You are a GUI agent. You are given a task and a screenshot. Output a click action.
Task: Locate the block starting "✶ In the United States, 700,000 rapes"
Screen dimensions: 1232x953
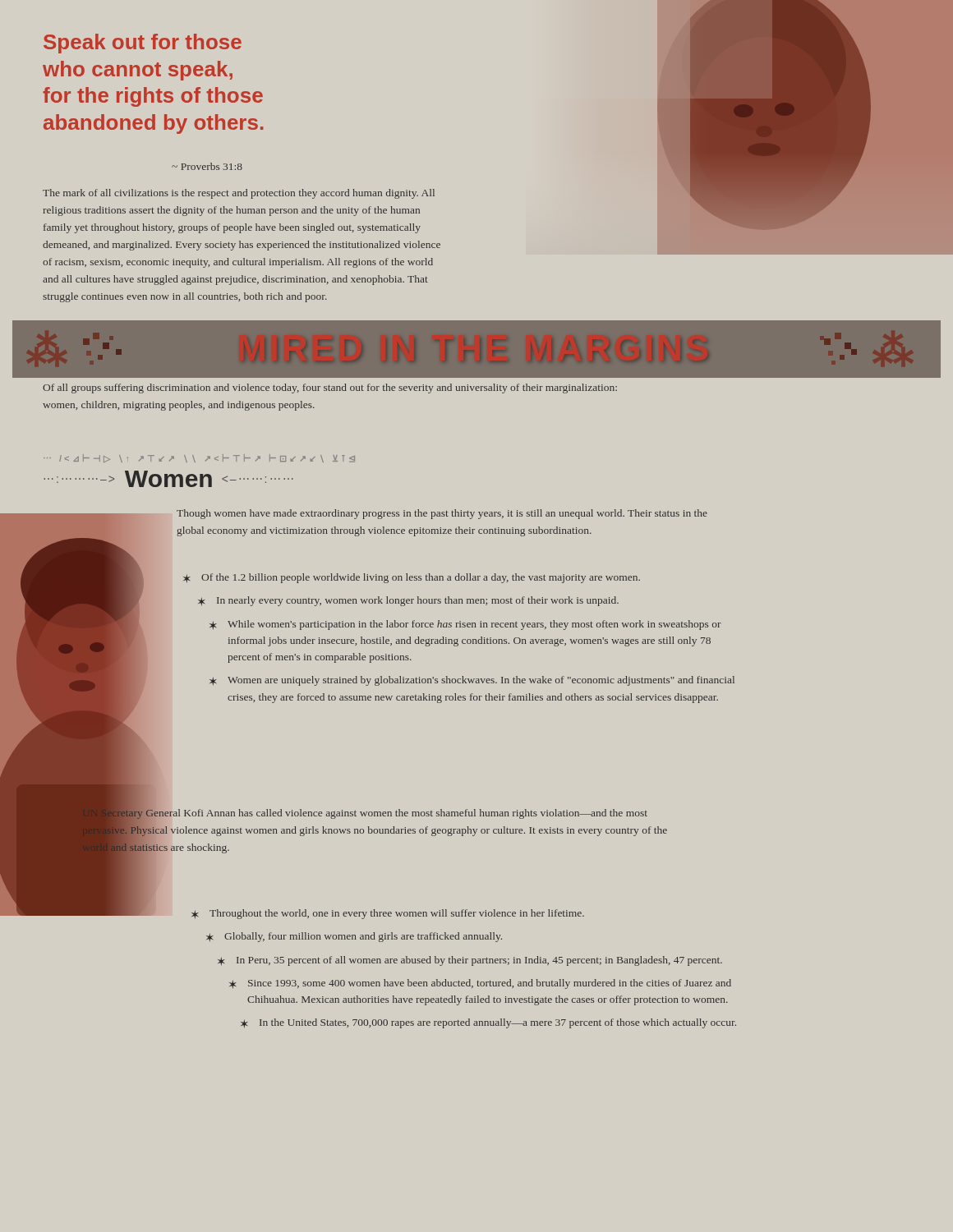click(488, 1023)
